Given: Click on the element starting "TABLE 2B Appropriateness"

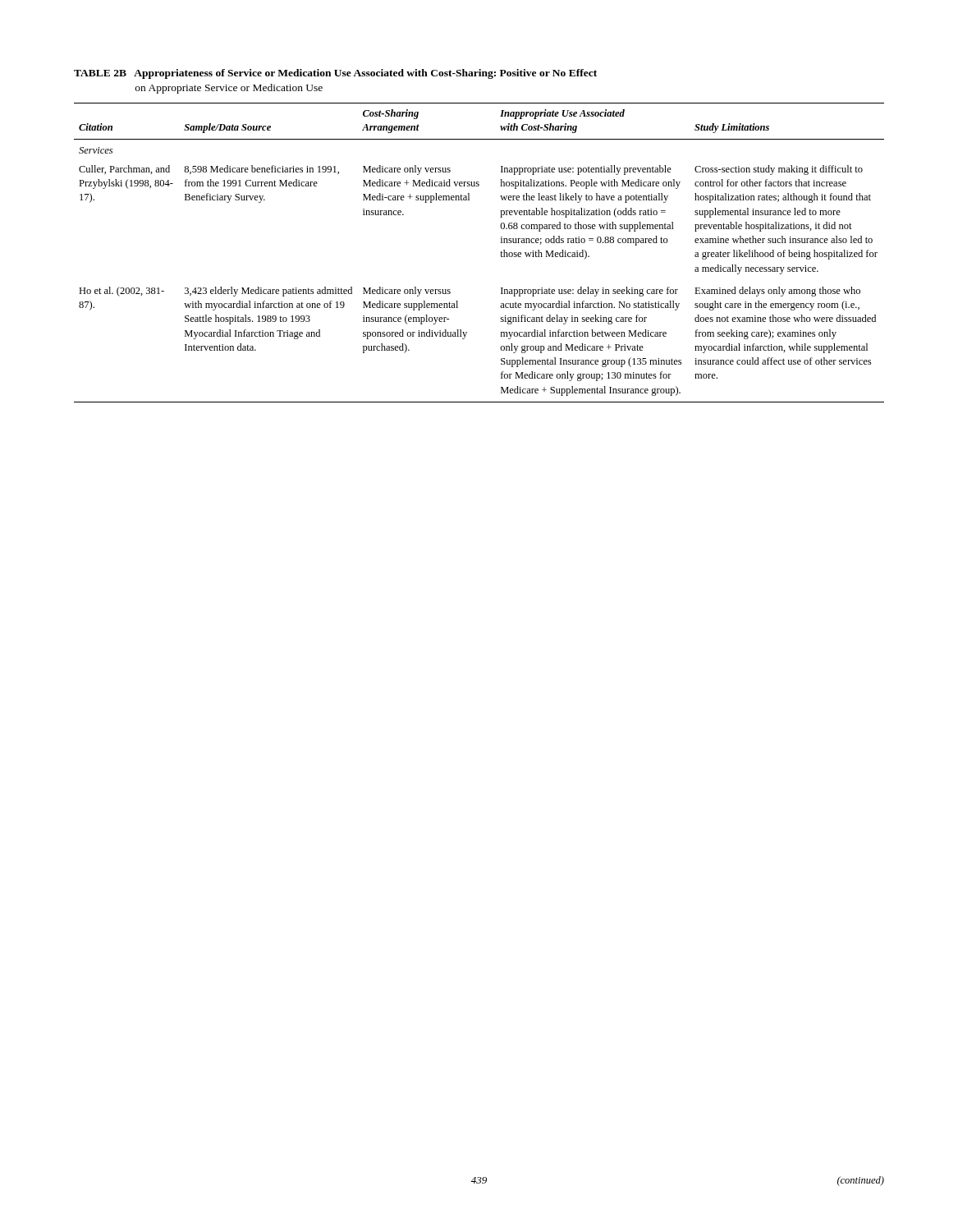Looking at the screenshot, I should [335, 80].
